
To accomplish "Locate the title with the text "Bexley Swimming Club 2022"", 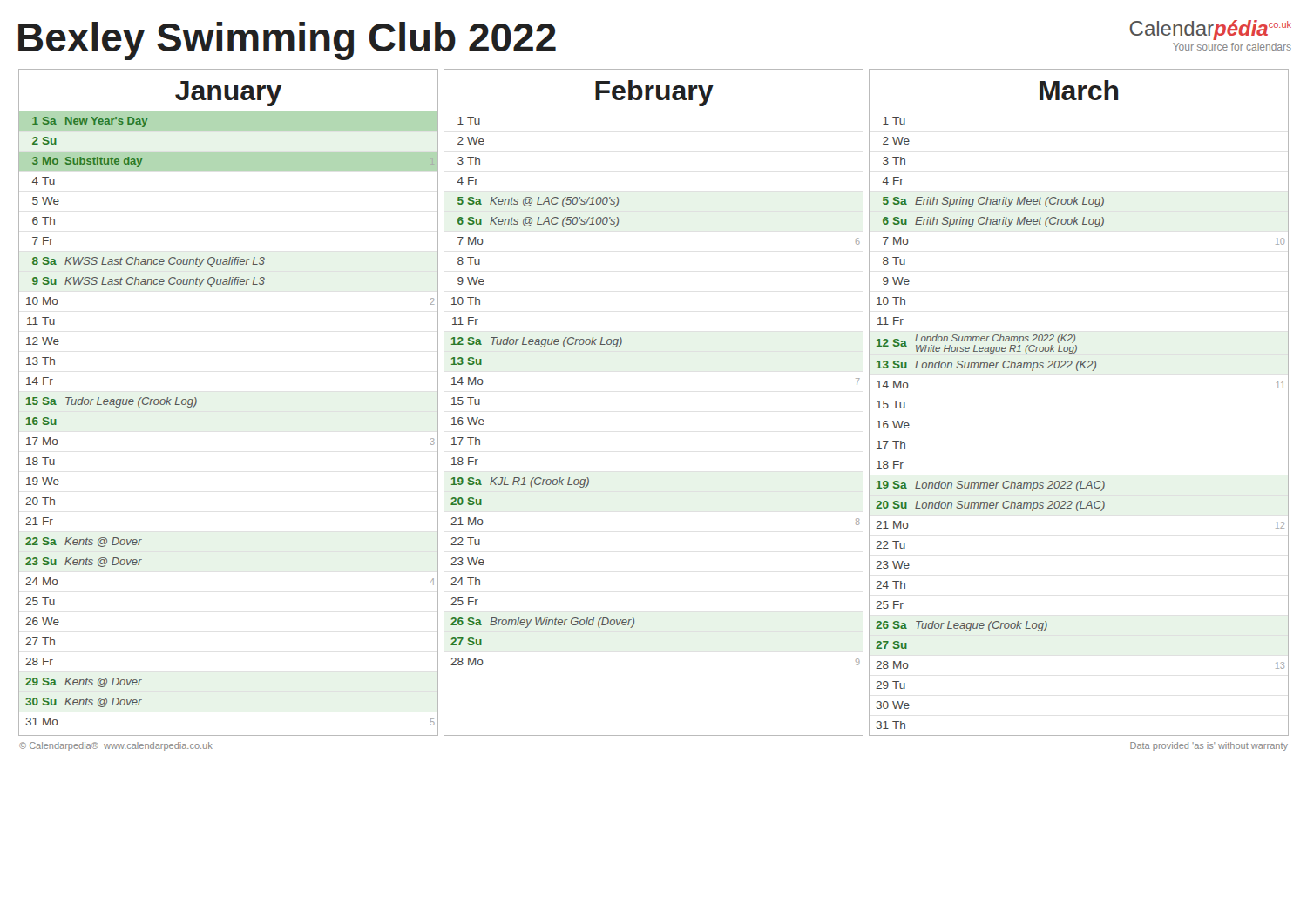I will 286,38.
